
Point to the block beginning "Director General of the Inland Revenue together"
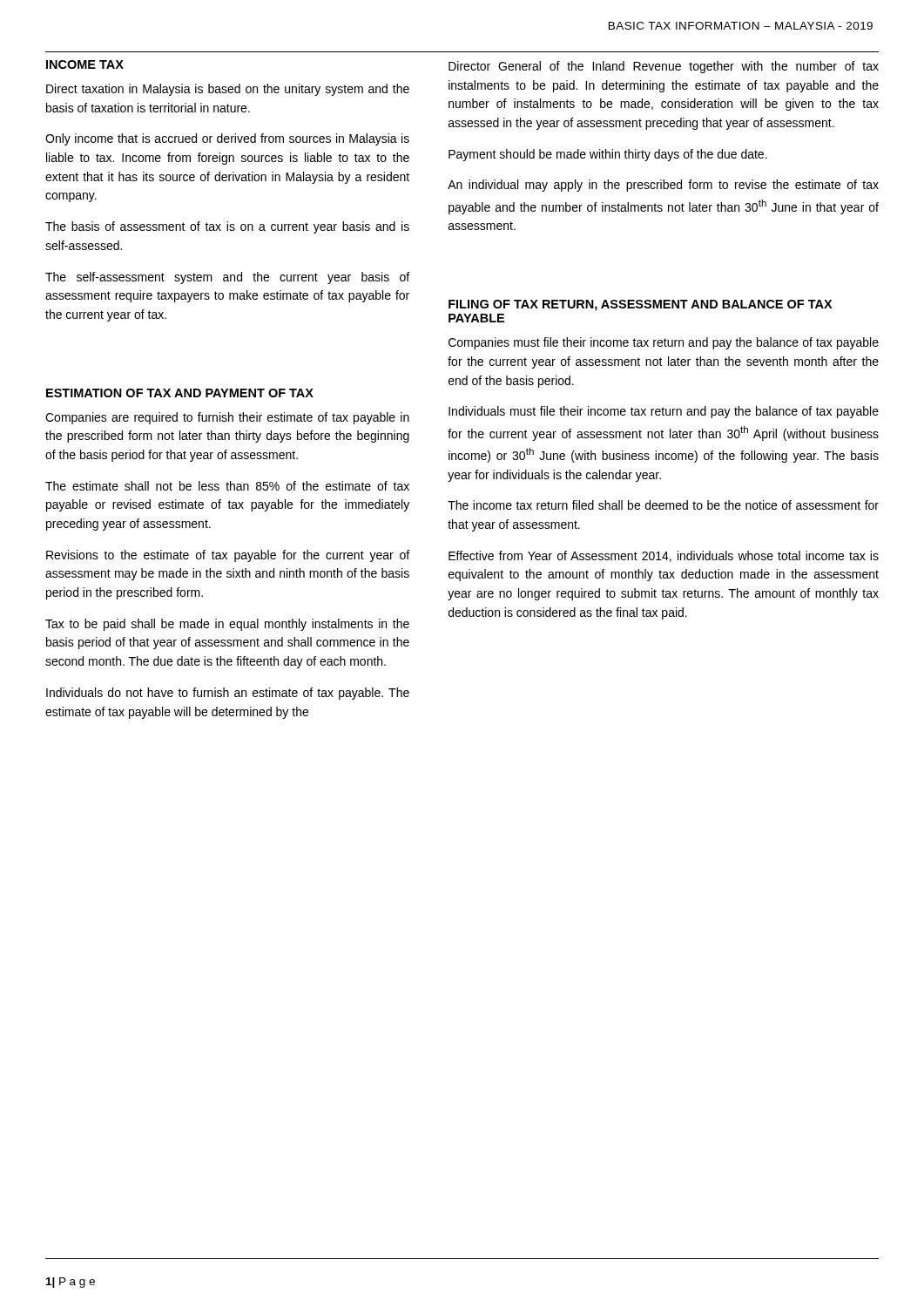[x=663, y=95]
